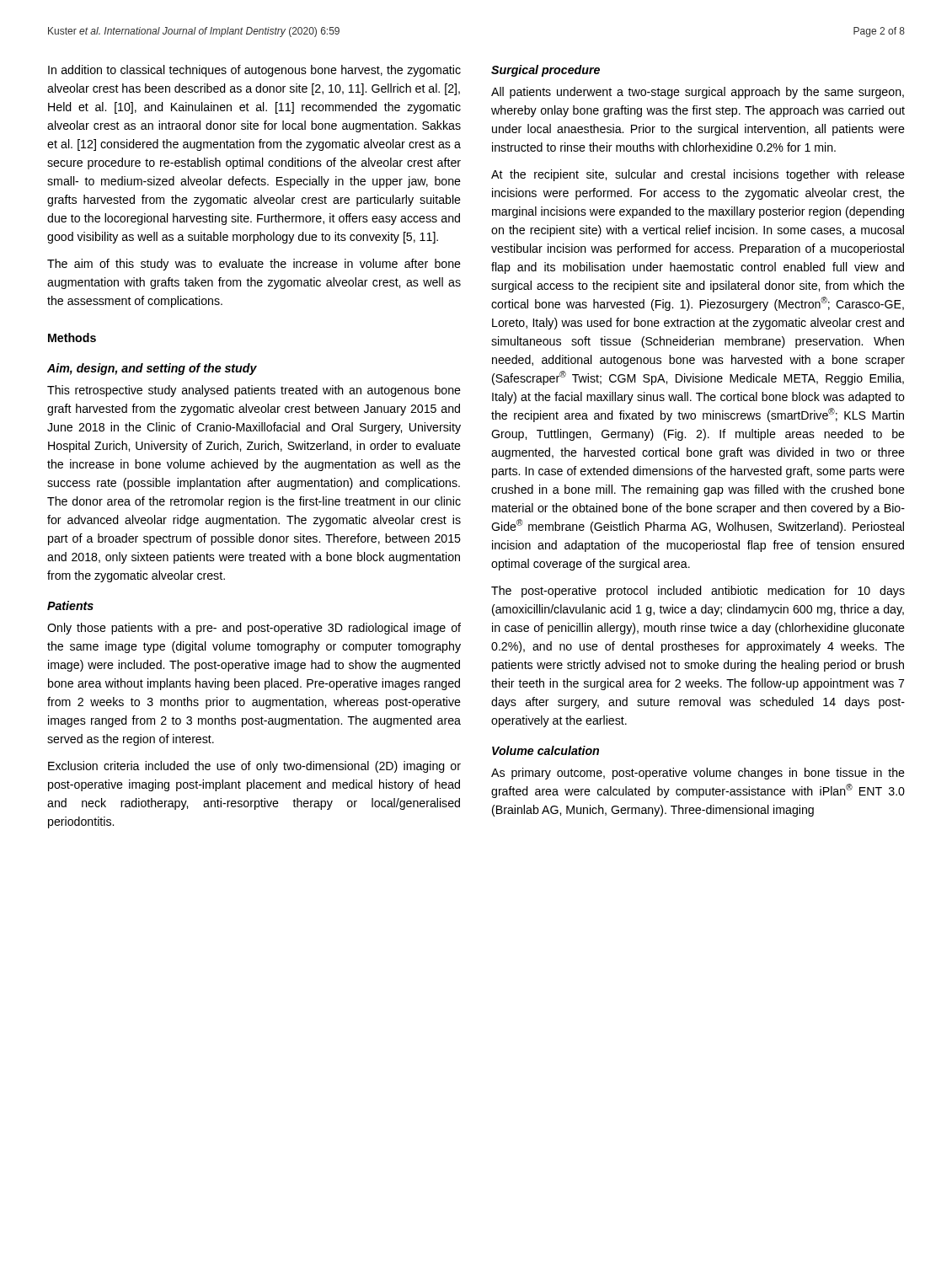952x1264 pixels.
Task: Locate the text starting "Aim, design, and setting of the study"
Action: [152, 368]
